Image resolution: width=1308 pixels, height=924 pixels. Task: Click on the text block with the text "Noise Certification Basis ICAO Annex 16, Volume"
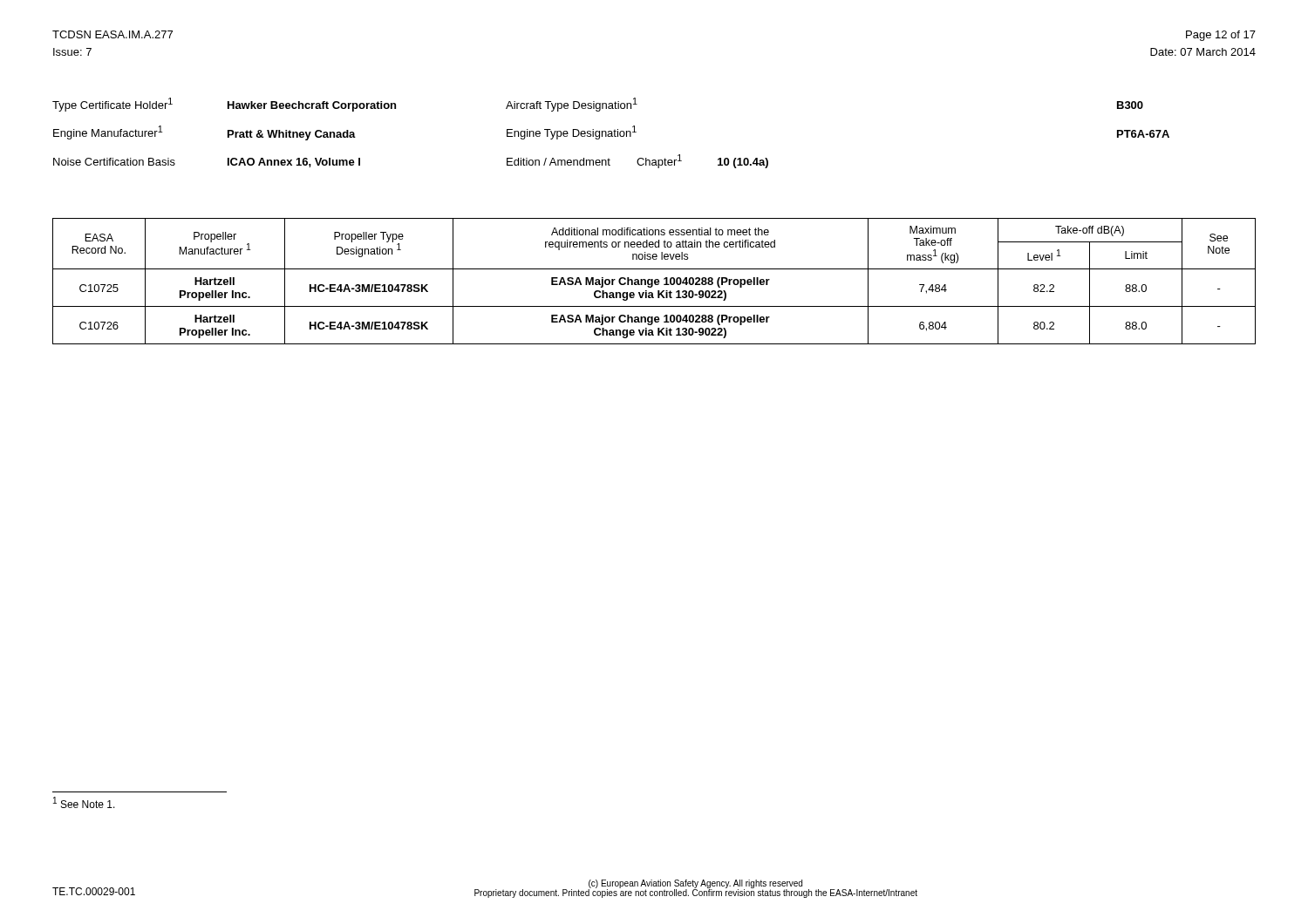113,161
